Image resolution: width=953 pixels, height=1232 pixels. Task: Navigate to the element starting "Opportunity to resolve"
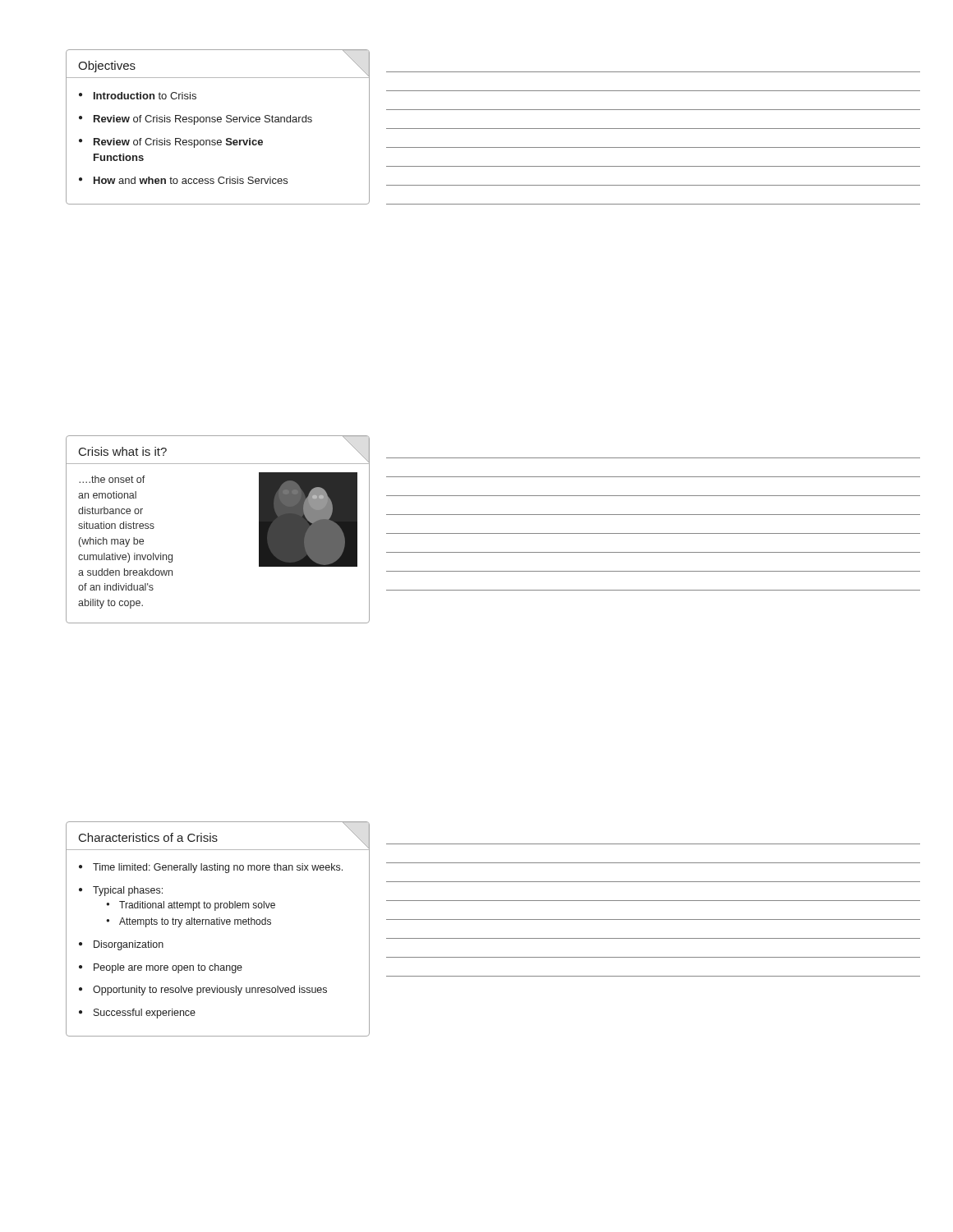tap(210, 990)
